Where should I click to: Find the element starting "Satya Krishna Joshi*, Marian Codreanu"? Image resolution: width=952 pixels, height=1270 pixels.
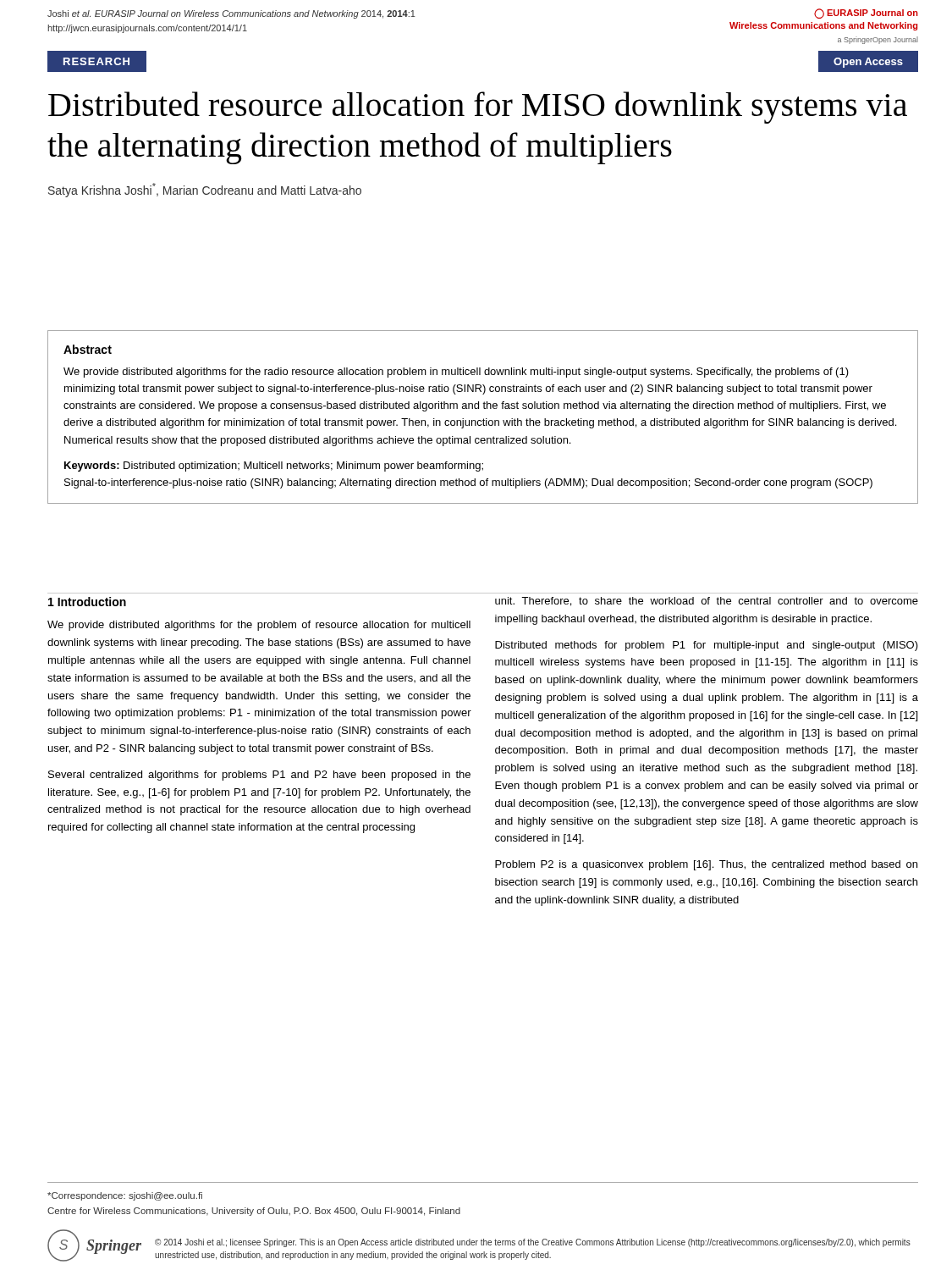205,189
